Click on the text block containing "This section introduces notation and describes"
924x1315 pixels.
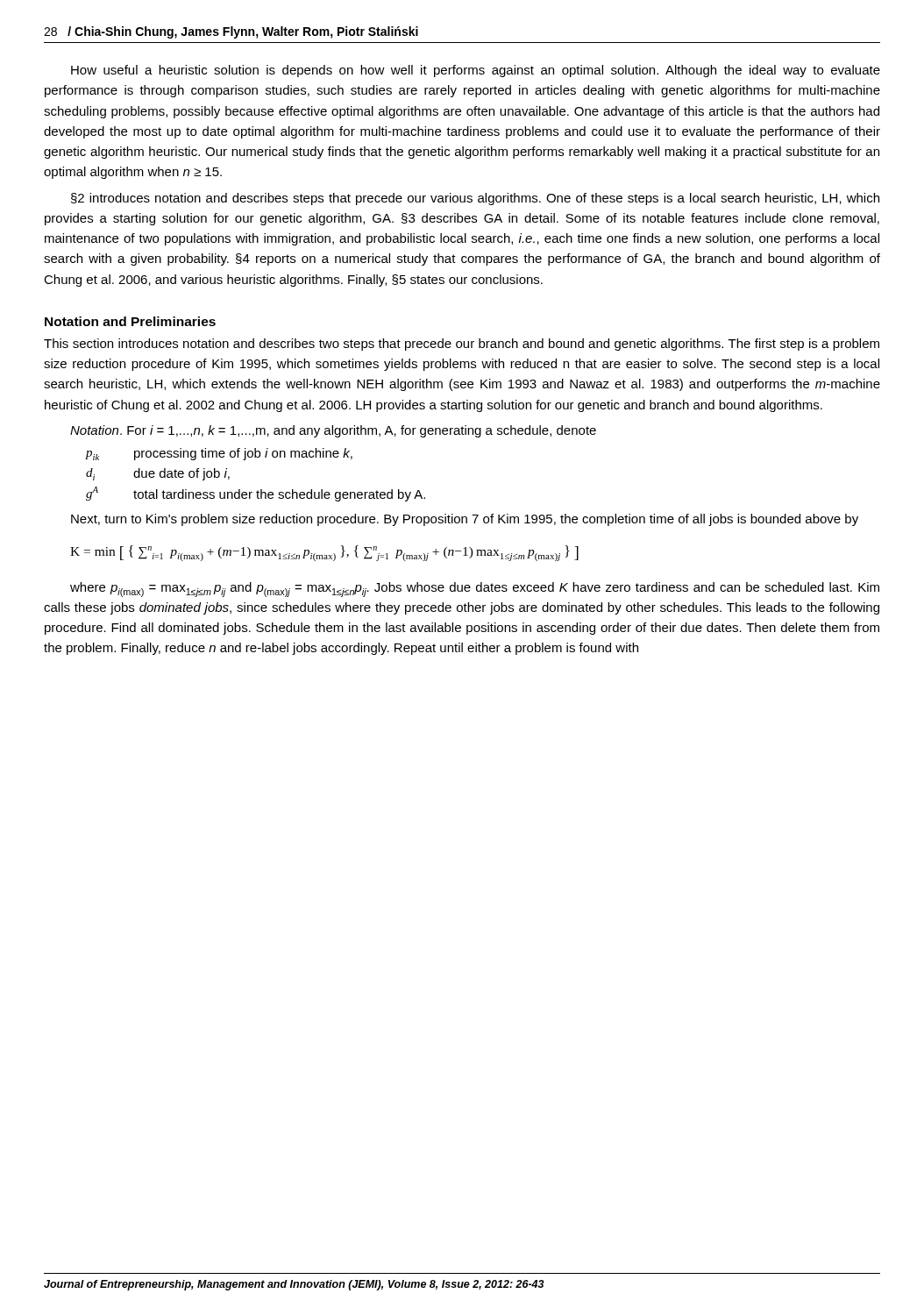coord(462,374)
